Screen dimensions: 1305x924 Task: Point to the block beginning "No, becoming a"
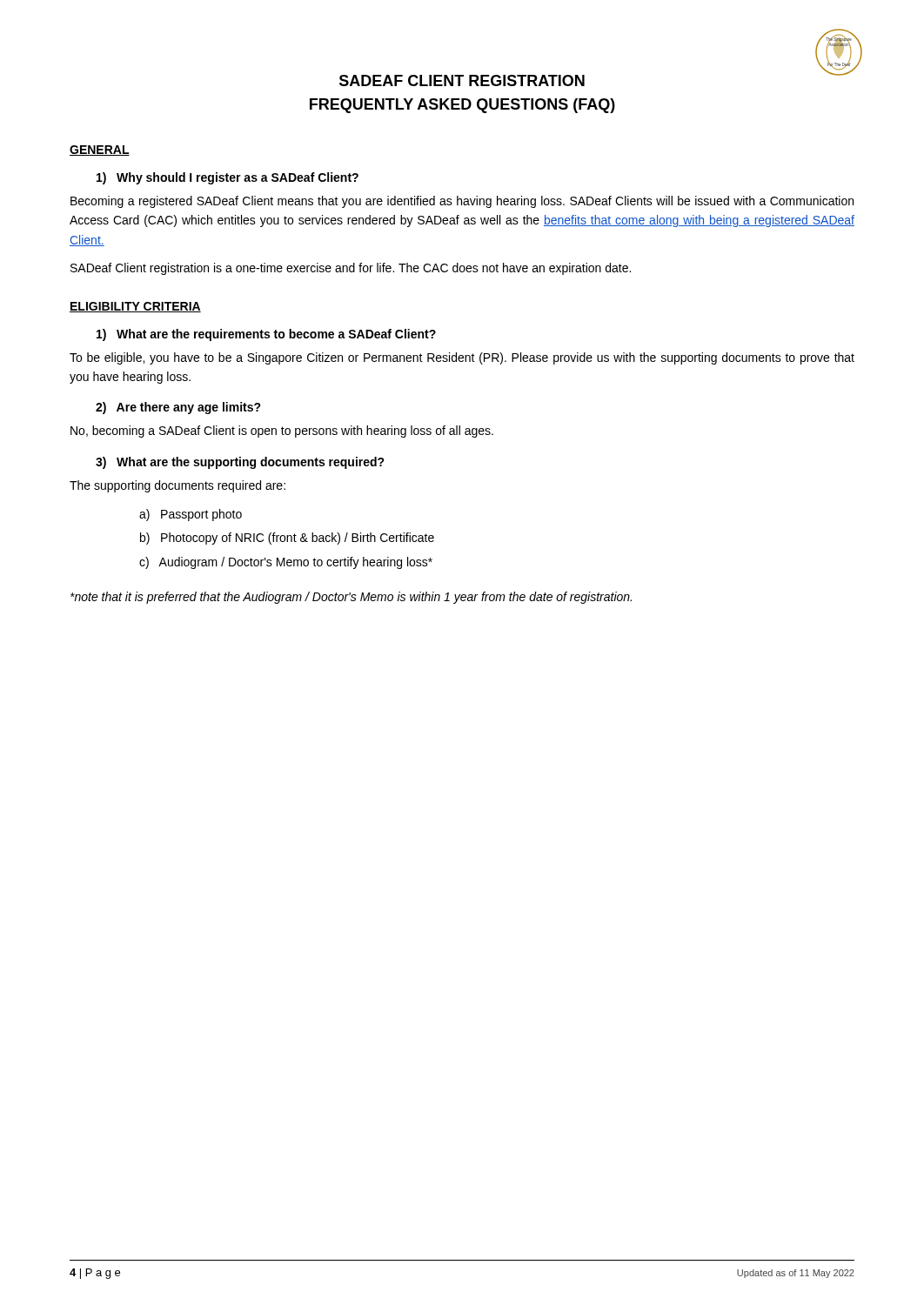(282, 431)
